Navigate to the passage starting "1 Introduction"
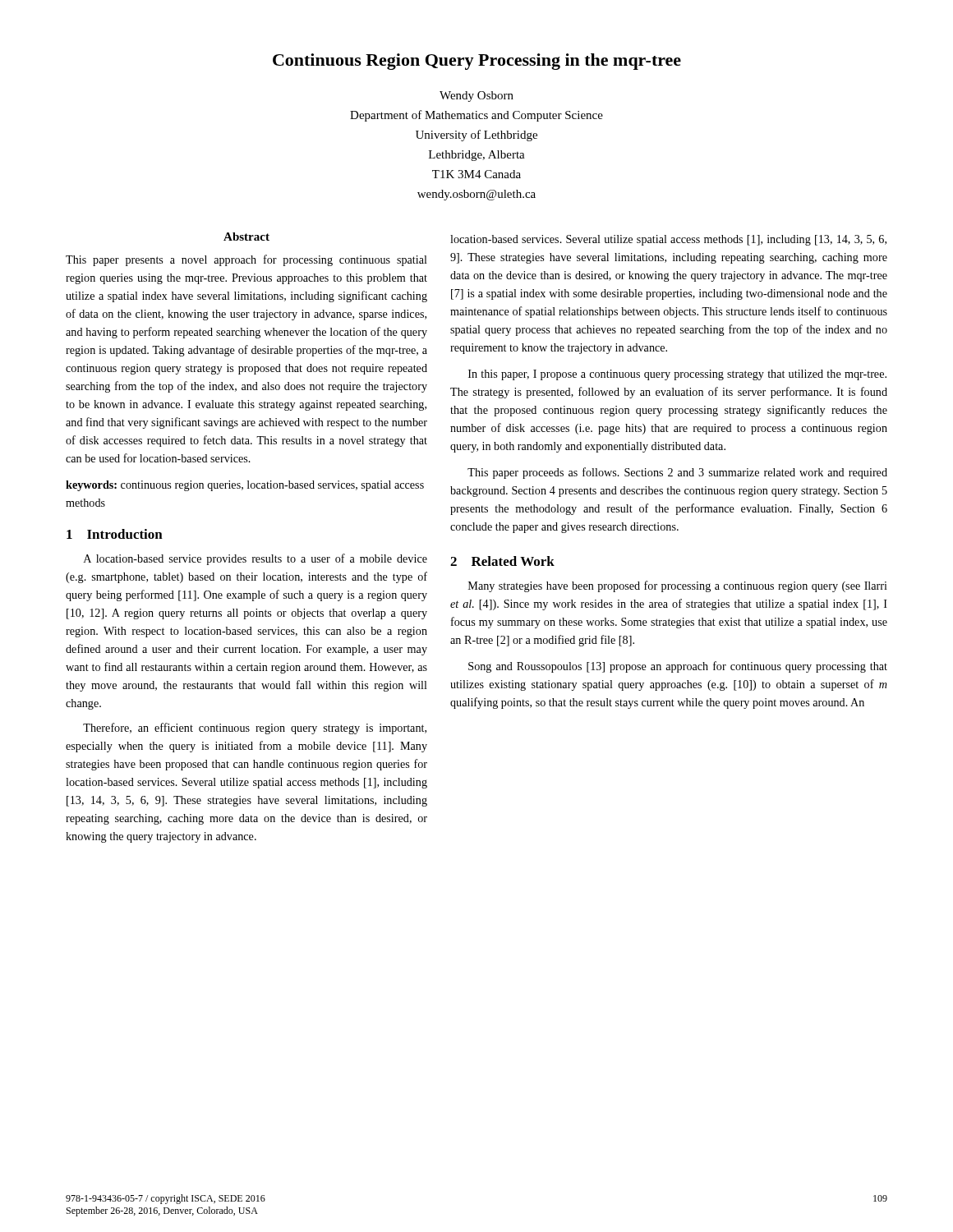This screenshot has height=1232, width=953. 114,534
